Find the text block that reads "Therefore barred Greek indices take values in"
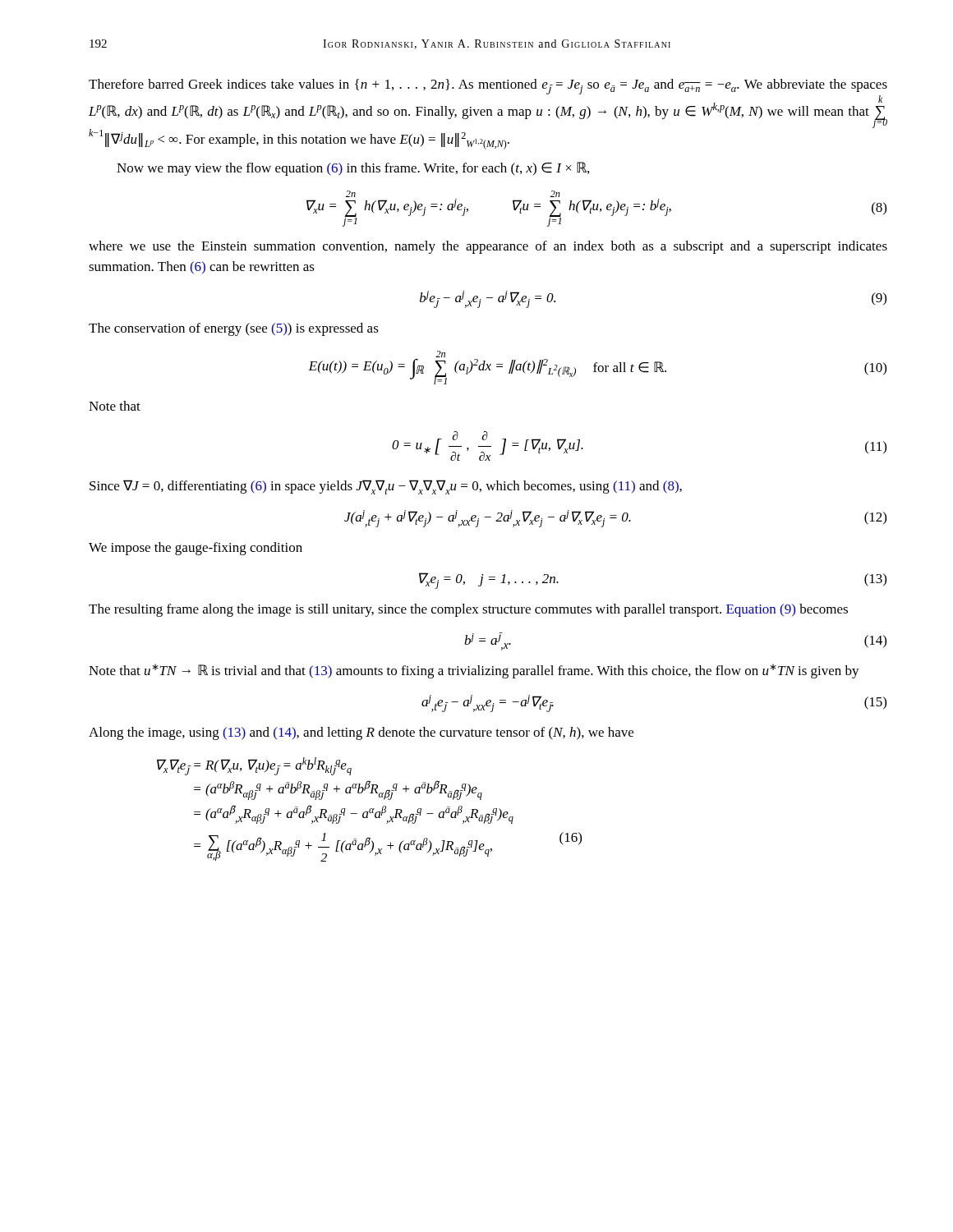 (488, 113)
